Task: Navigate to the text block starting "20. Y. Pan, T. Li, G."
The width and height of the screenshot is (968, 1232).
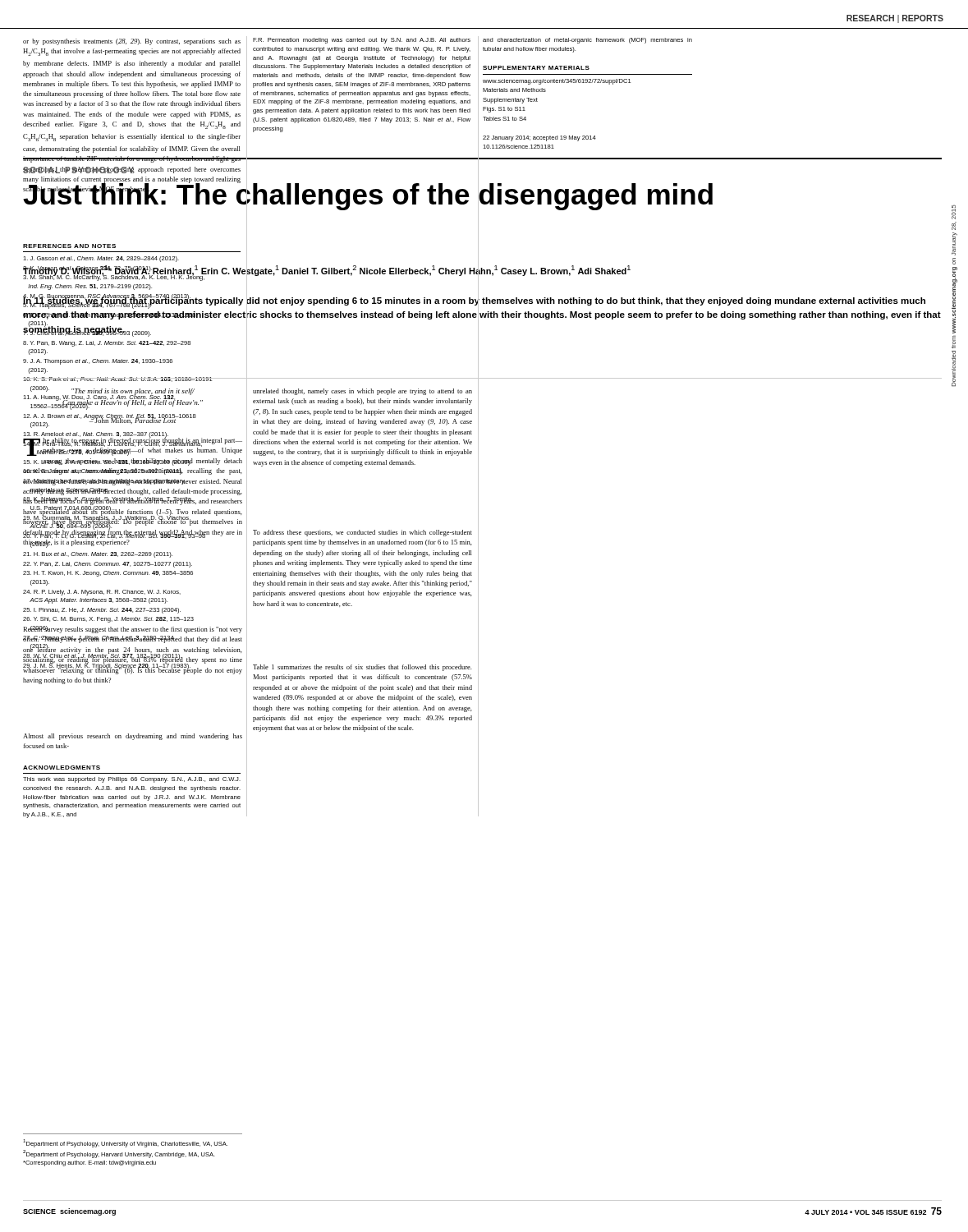Action: (x=114, y=540)
